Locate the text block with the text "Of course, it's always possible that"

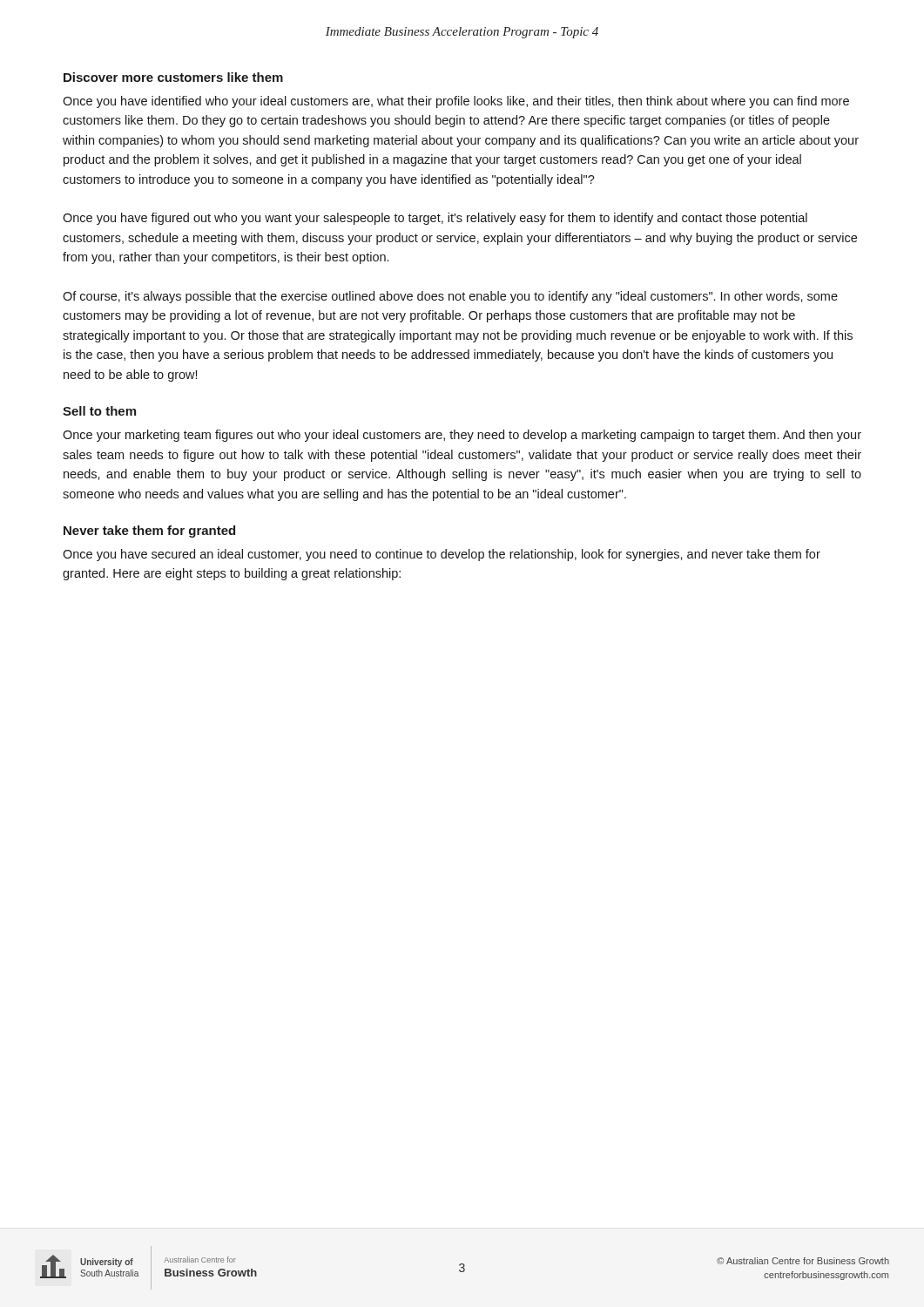click(x=458, y=335)
